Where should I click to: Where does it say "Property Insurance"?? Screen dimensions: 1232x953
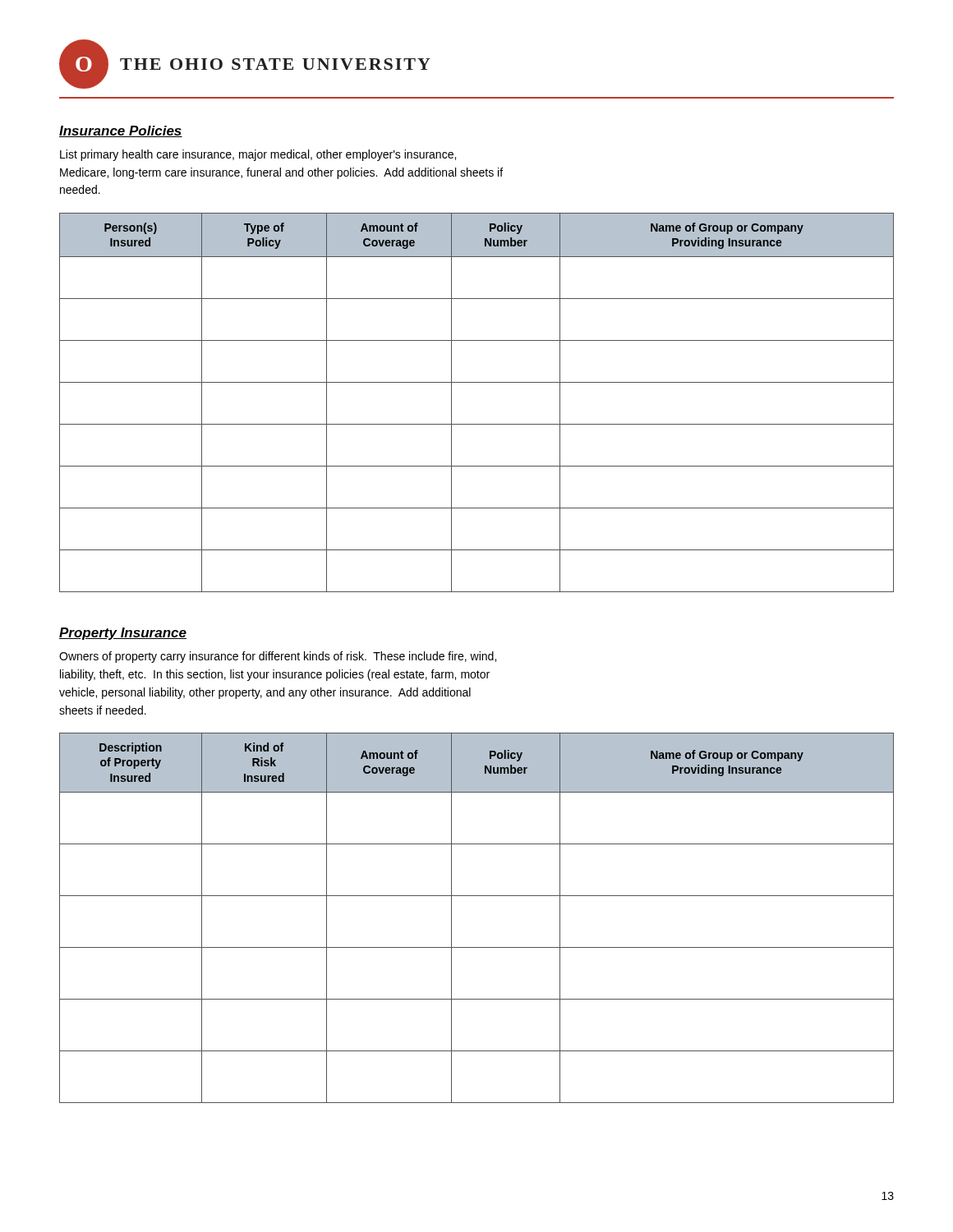tap(123, 633)
